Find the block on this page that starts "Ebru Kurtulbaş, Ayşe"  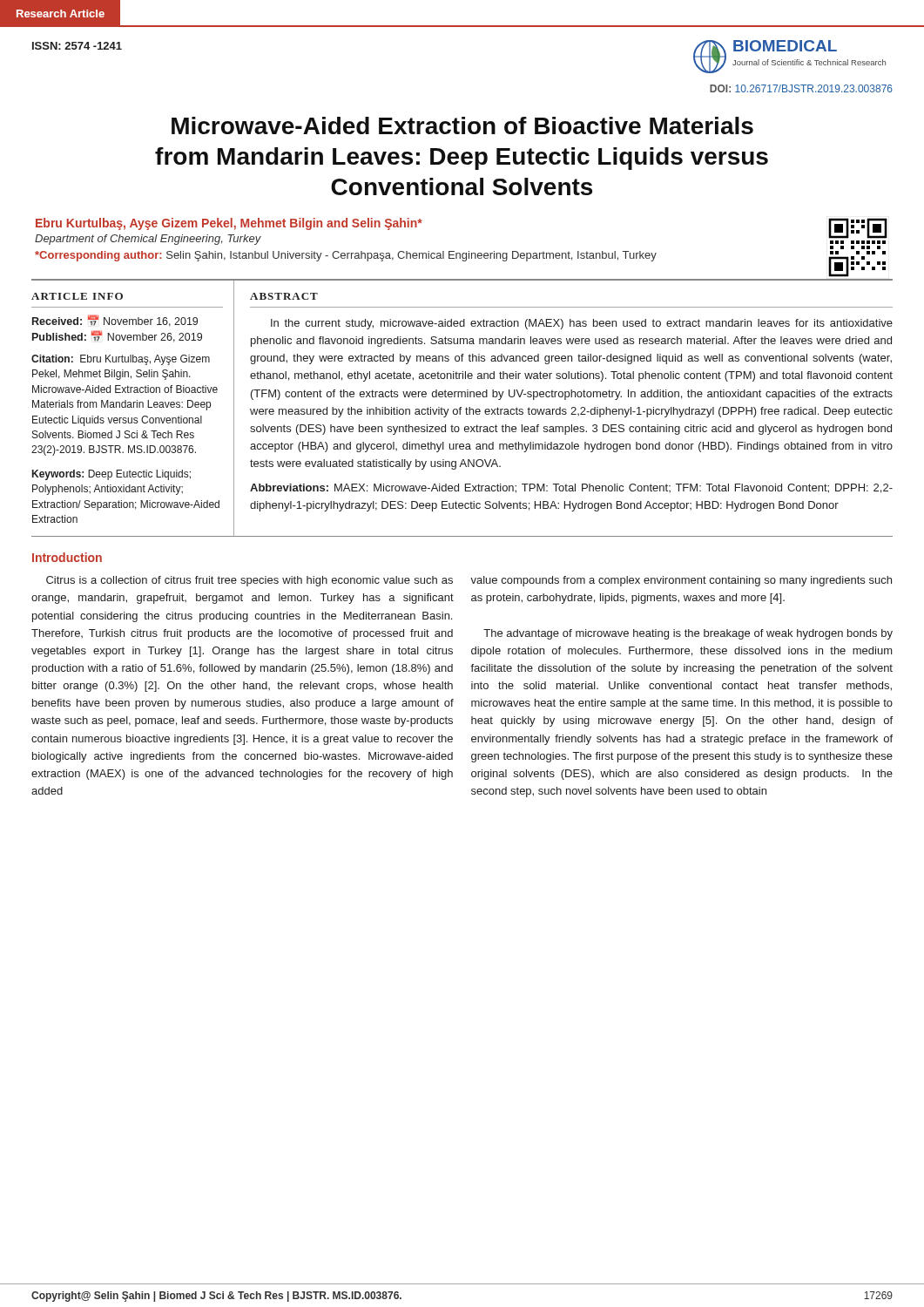pyautogui.click(x=229, y=223)
